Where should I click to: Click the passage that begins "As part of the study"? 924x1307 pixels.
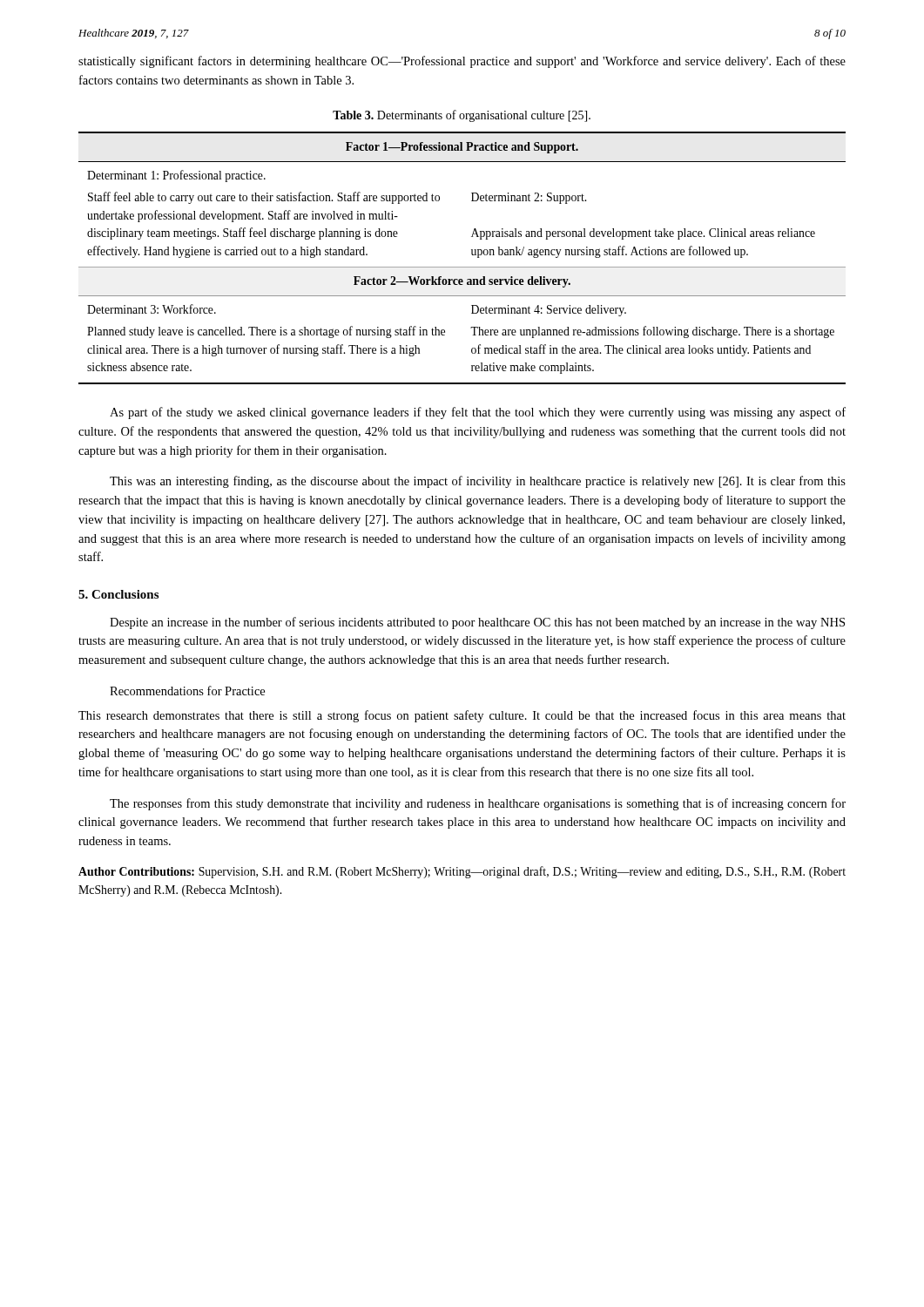462,431
